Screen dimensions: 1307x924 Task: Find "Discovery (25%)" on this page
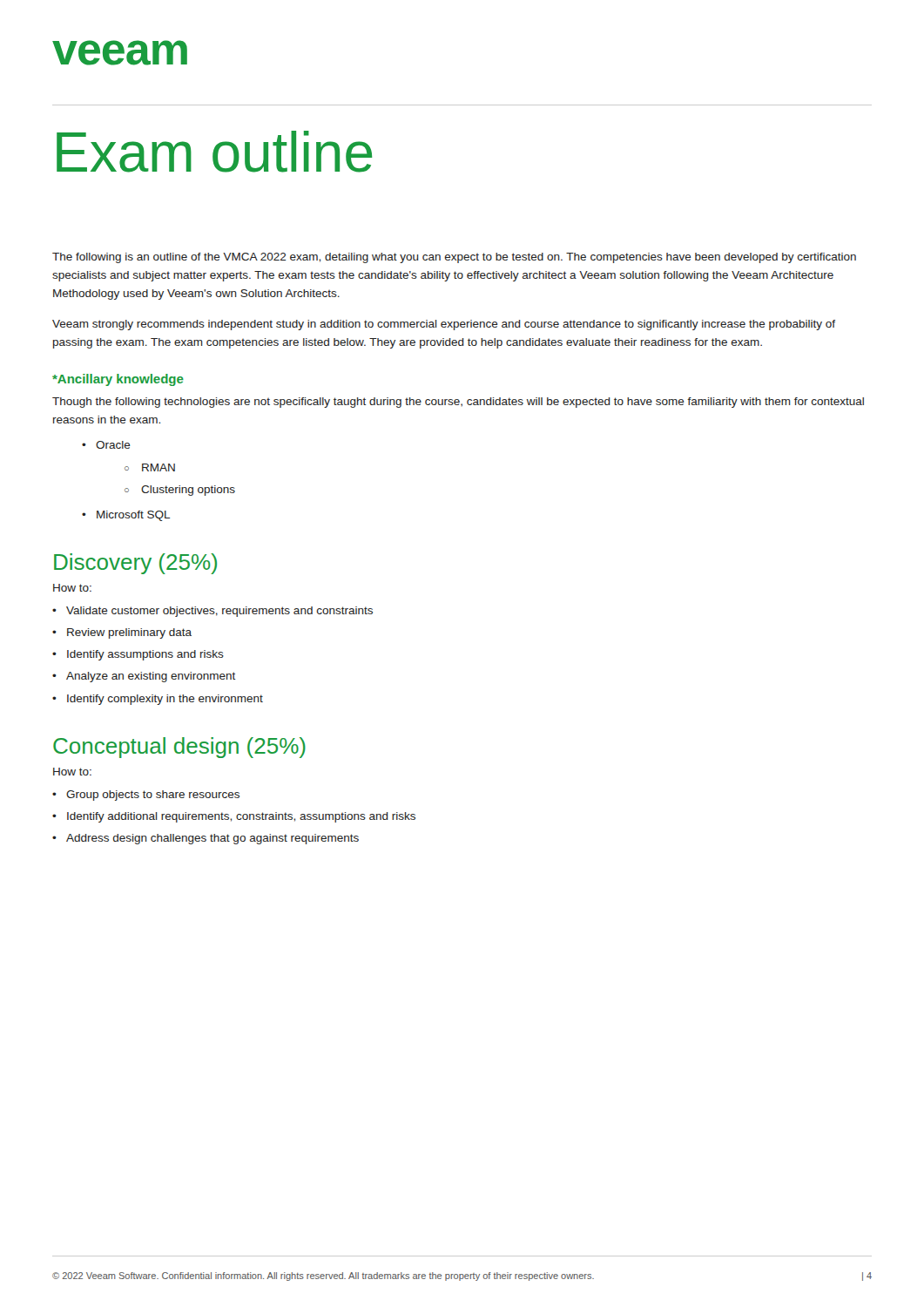[x=135, y=562]
